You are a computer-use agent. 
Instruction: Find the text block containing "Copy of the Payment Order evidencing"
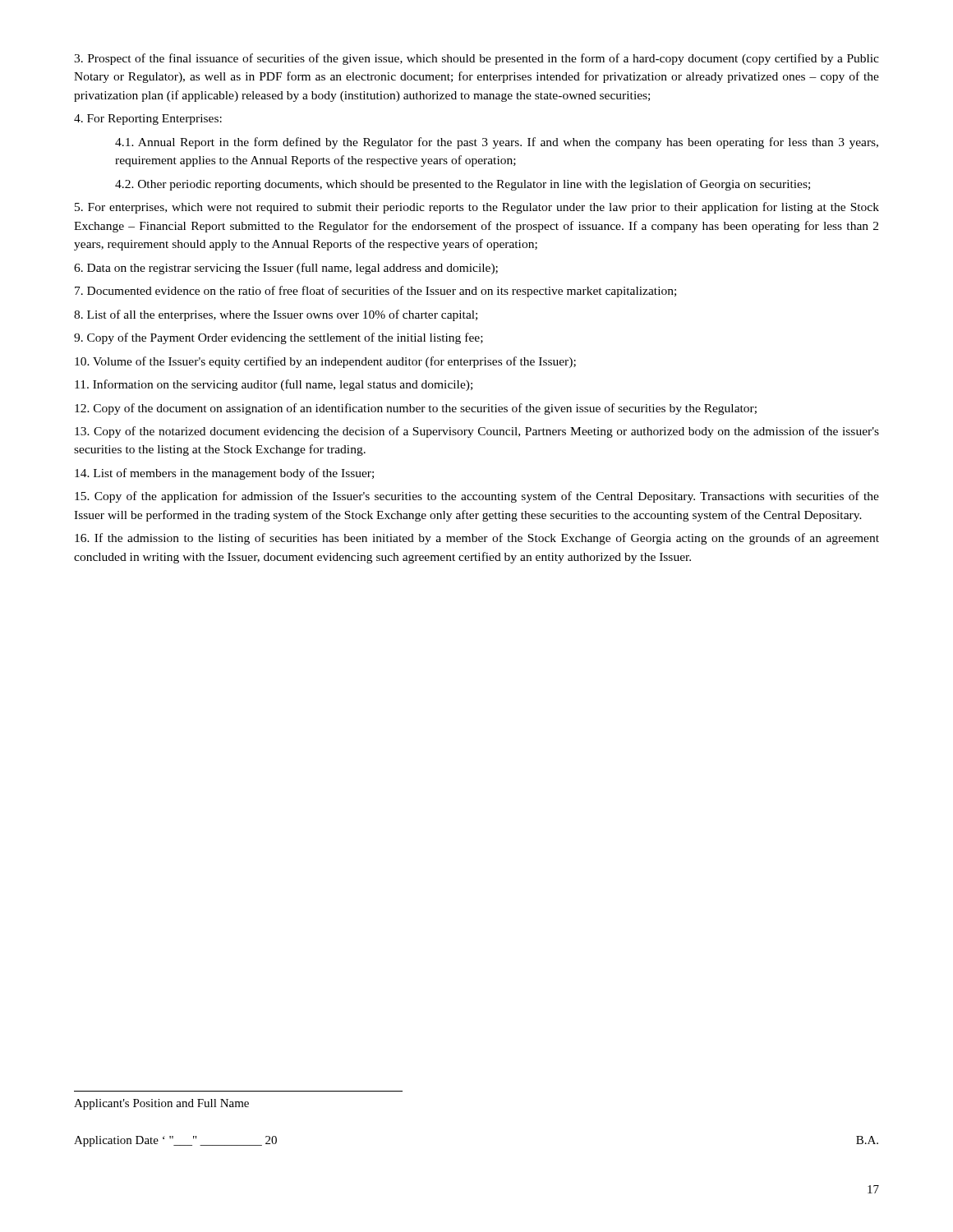coord(476,338)
